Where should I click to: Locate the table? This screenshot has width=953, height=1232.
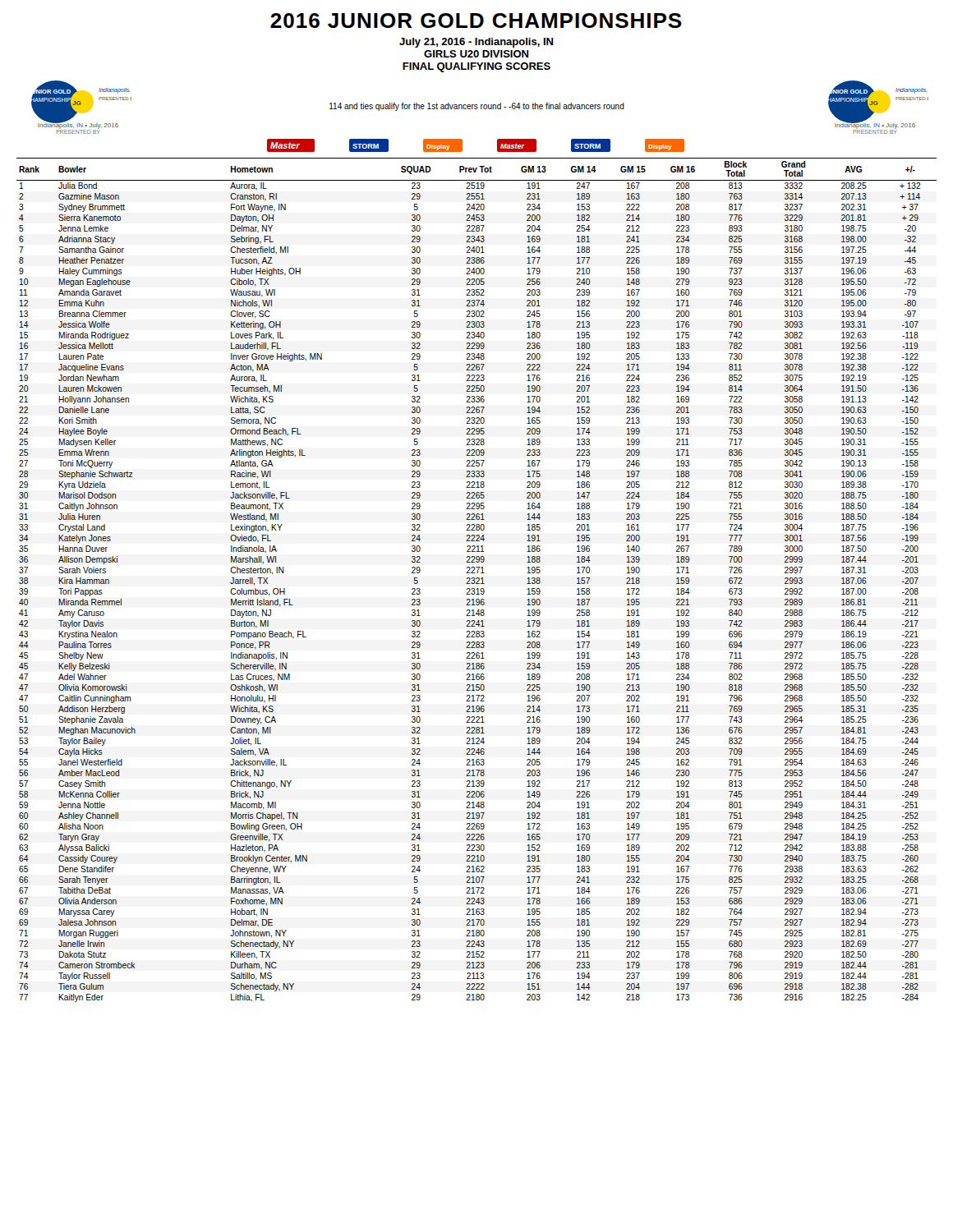(x=476, y=580)
